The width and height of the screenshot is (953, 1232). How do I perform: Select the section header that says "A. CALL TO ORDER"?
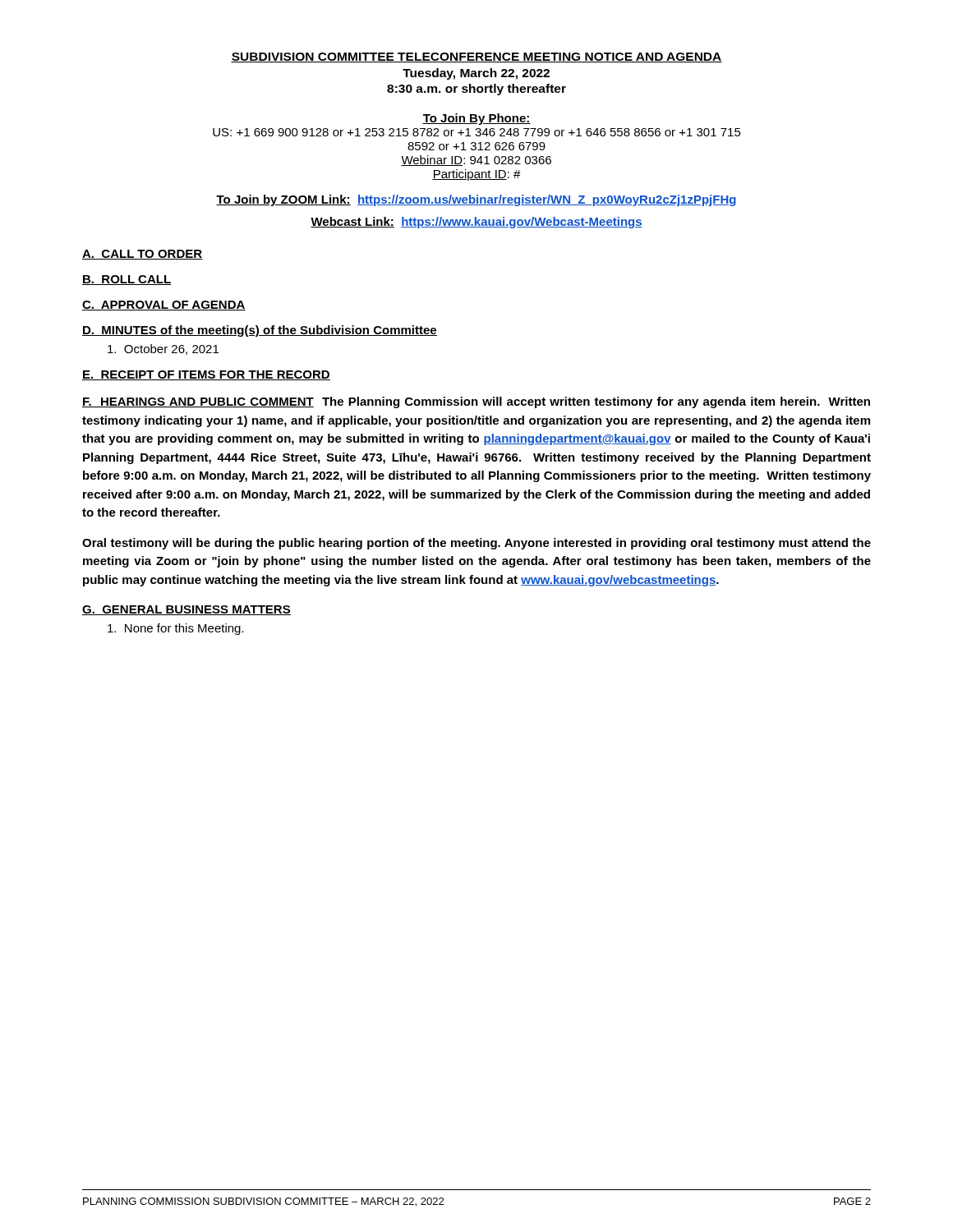(x=142, y=253)
